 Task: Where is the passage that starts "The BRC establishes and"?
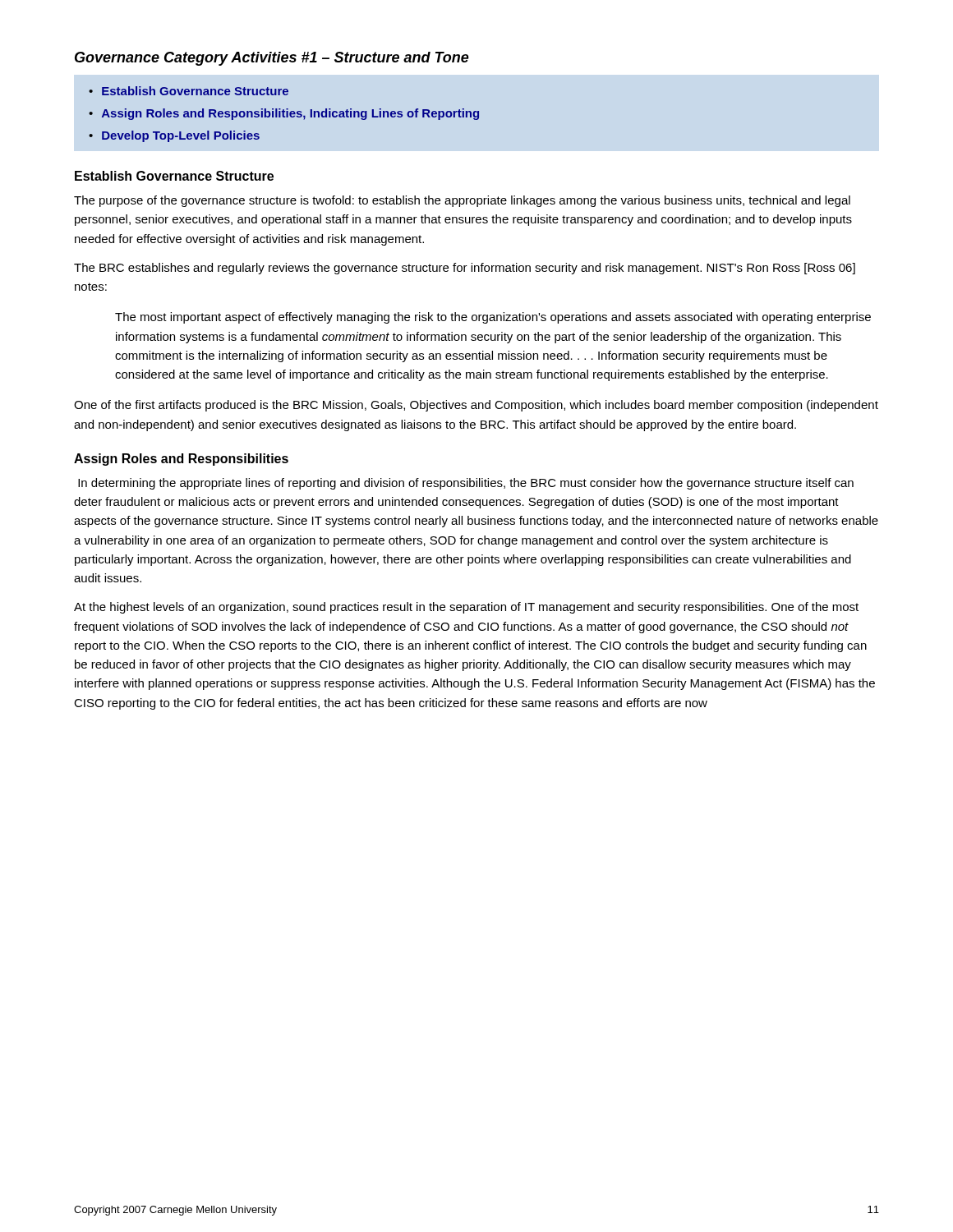tap(465, 277)
